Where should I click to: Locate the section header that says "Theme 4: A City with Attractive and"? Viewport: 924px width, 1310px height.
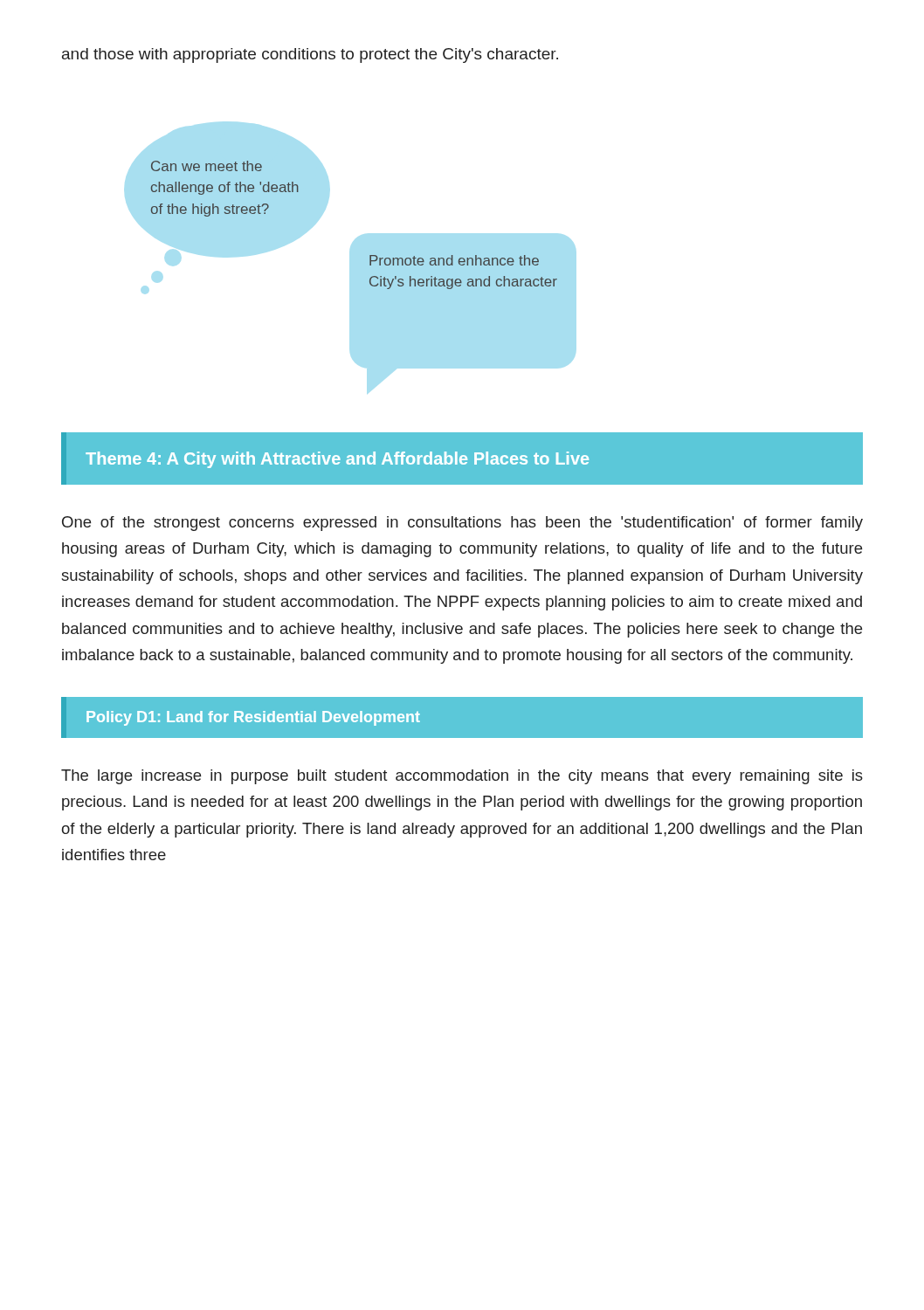tap(338, 458)
